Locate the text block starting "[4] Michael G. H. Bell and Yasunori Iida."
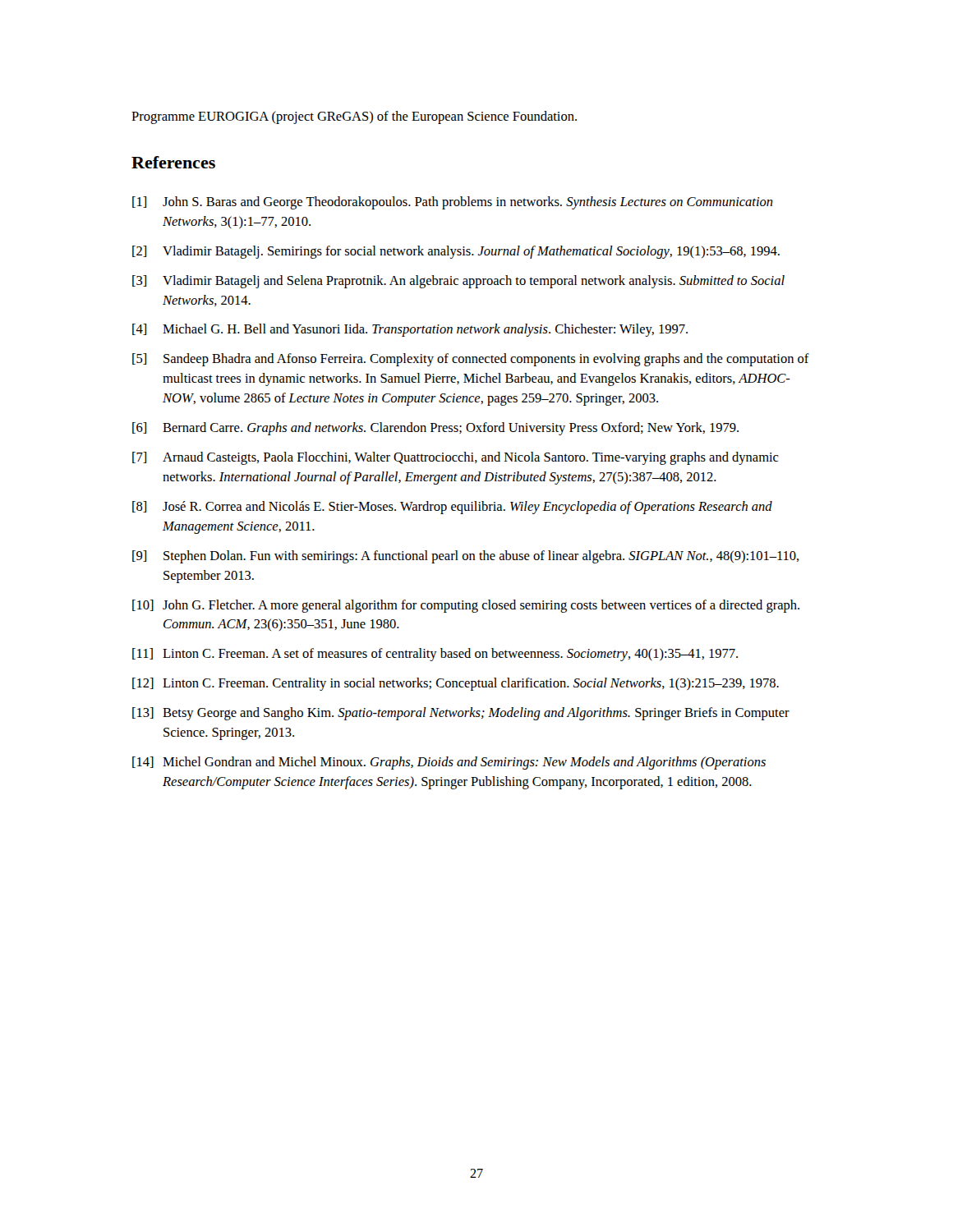Viewport: 953px width, 1232px height. tap(476, 330)
